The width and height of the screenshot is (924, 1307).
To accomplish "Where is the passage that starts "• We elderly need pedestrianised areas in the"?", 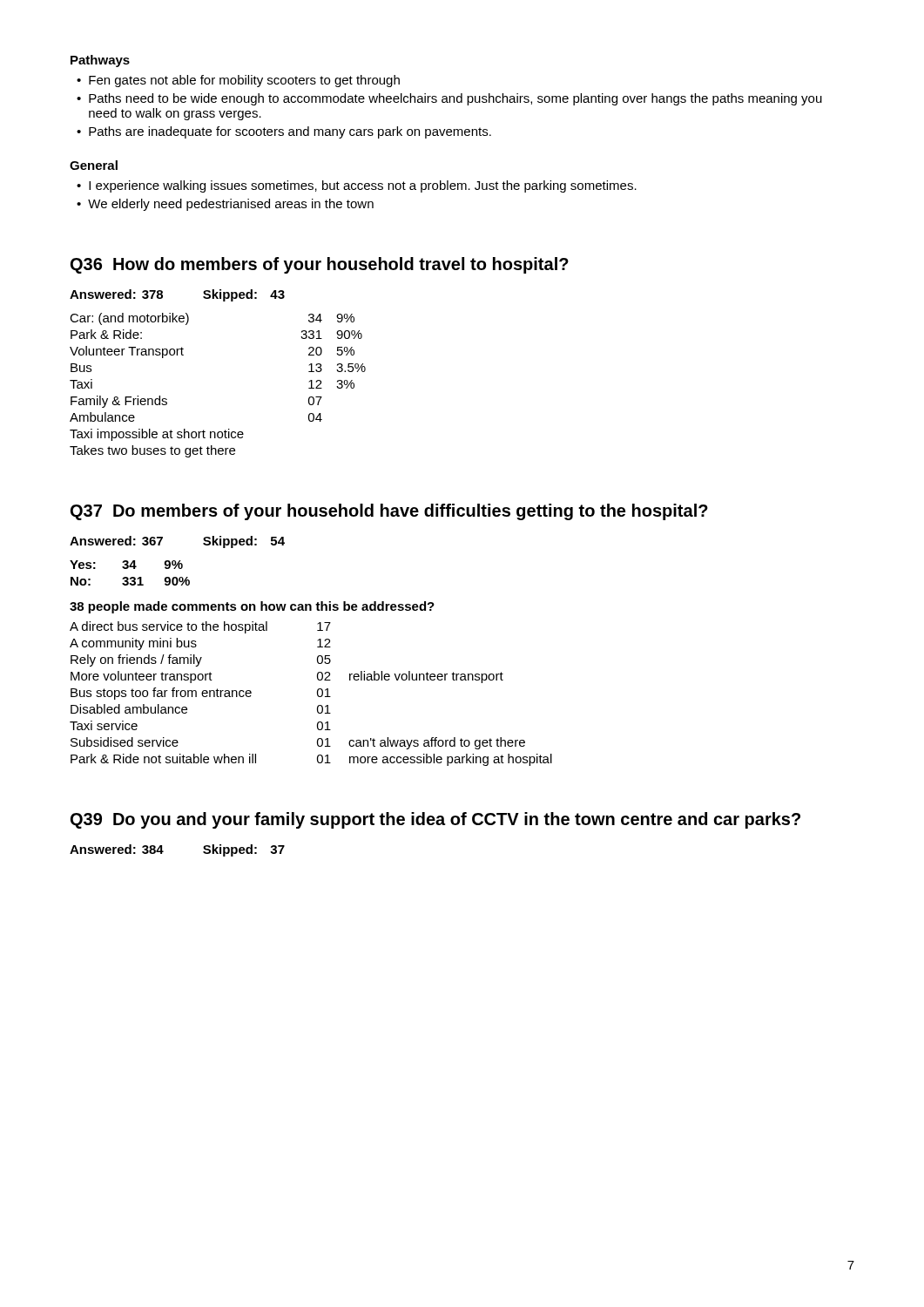I will (x=225, y=203).
